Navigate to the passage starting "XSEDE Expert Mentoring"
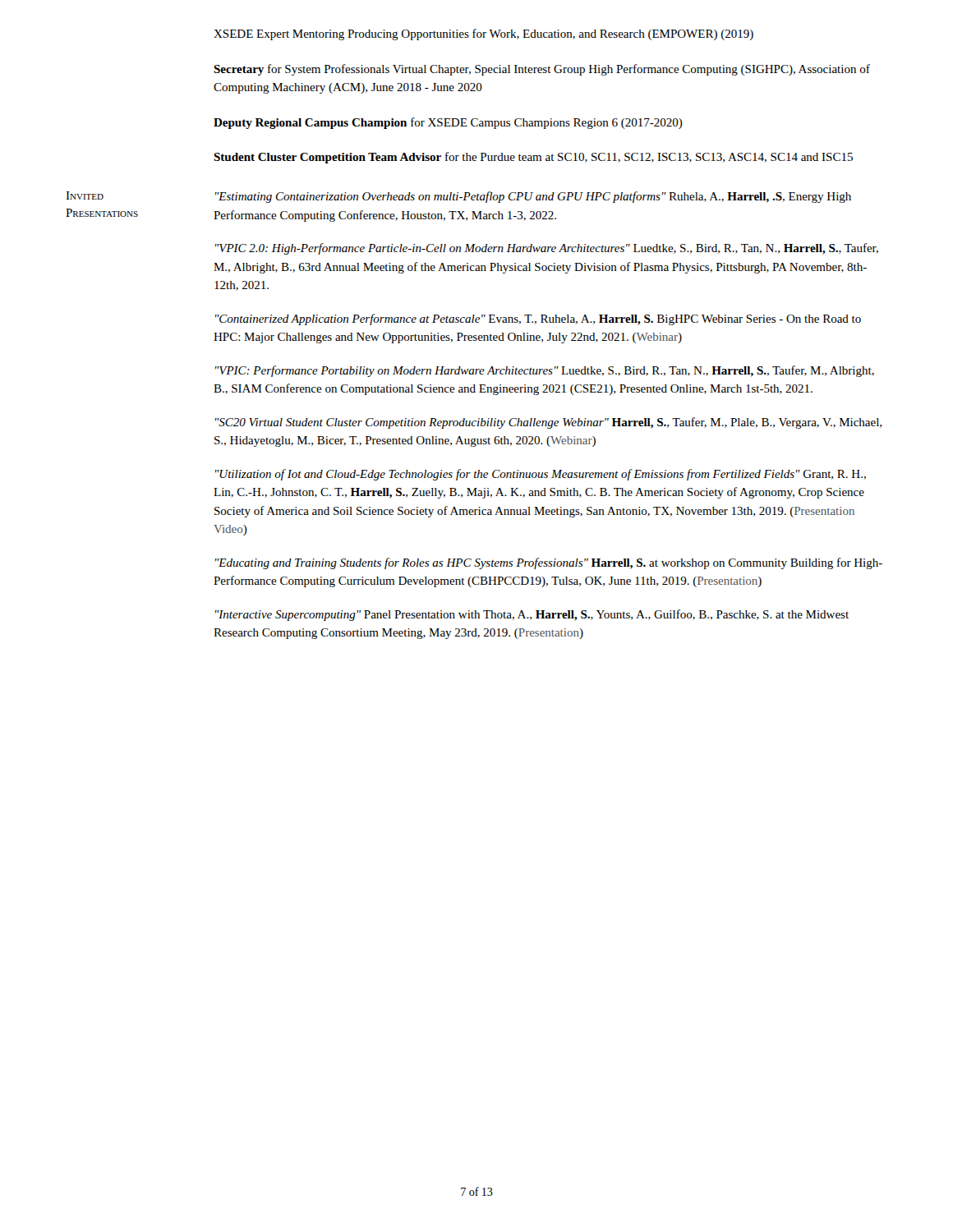The height and width of the screenshot is (1232, 953). (x=484, y=34)
